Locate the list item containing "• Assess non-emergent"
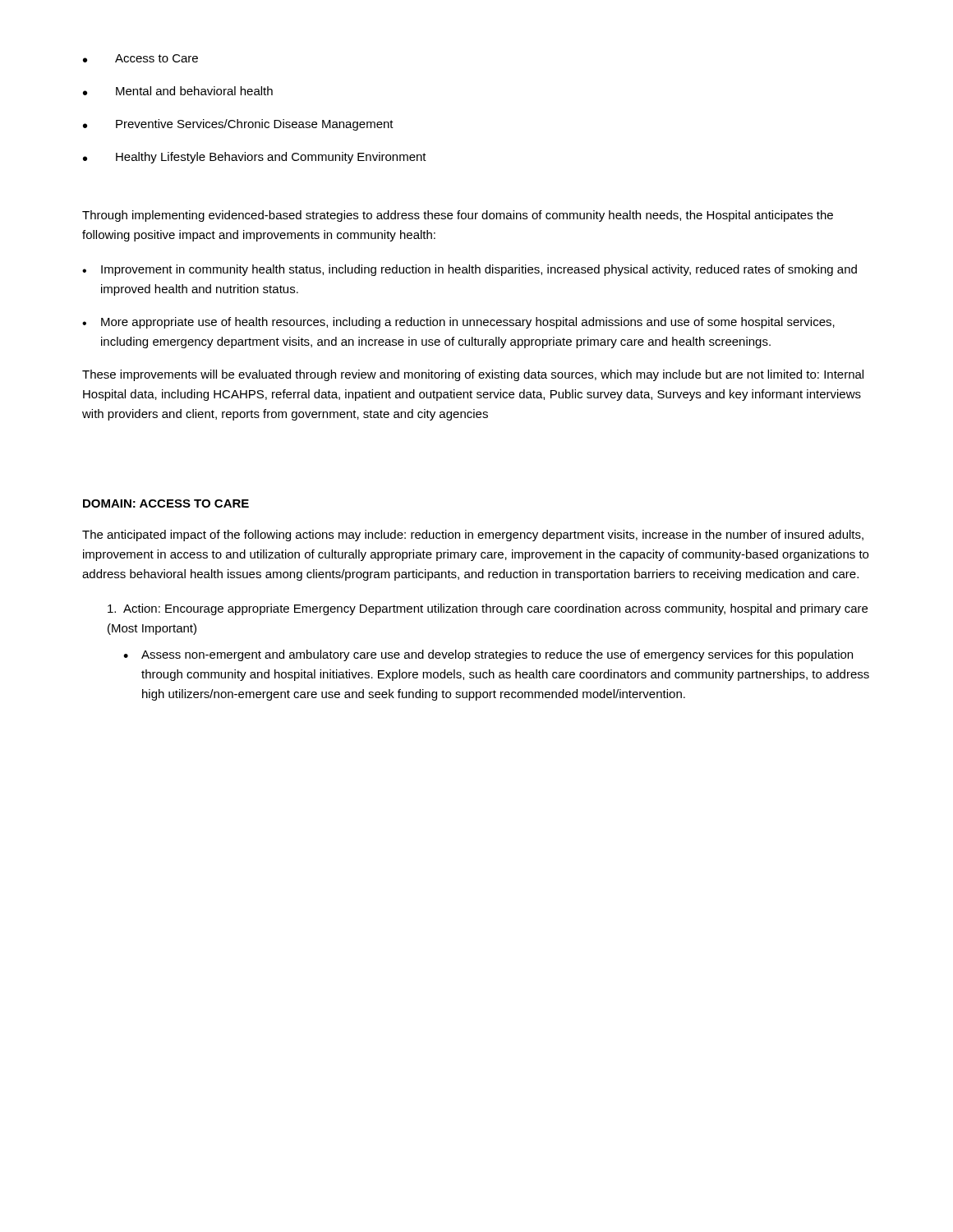The image size is (953, 1232). pos(497,674)
